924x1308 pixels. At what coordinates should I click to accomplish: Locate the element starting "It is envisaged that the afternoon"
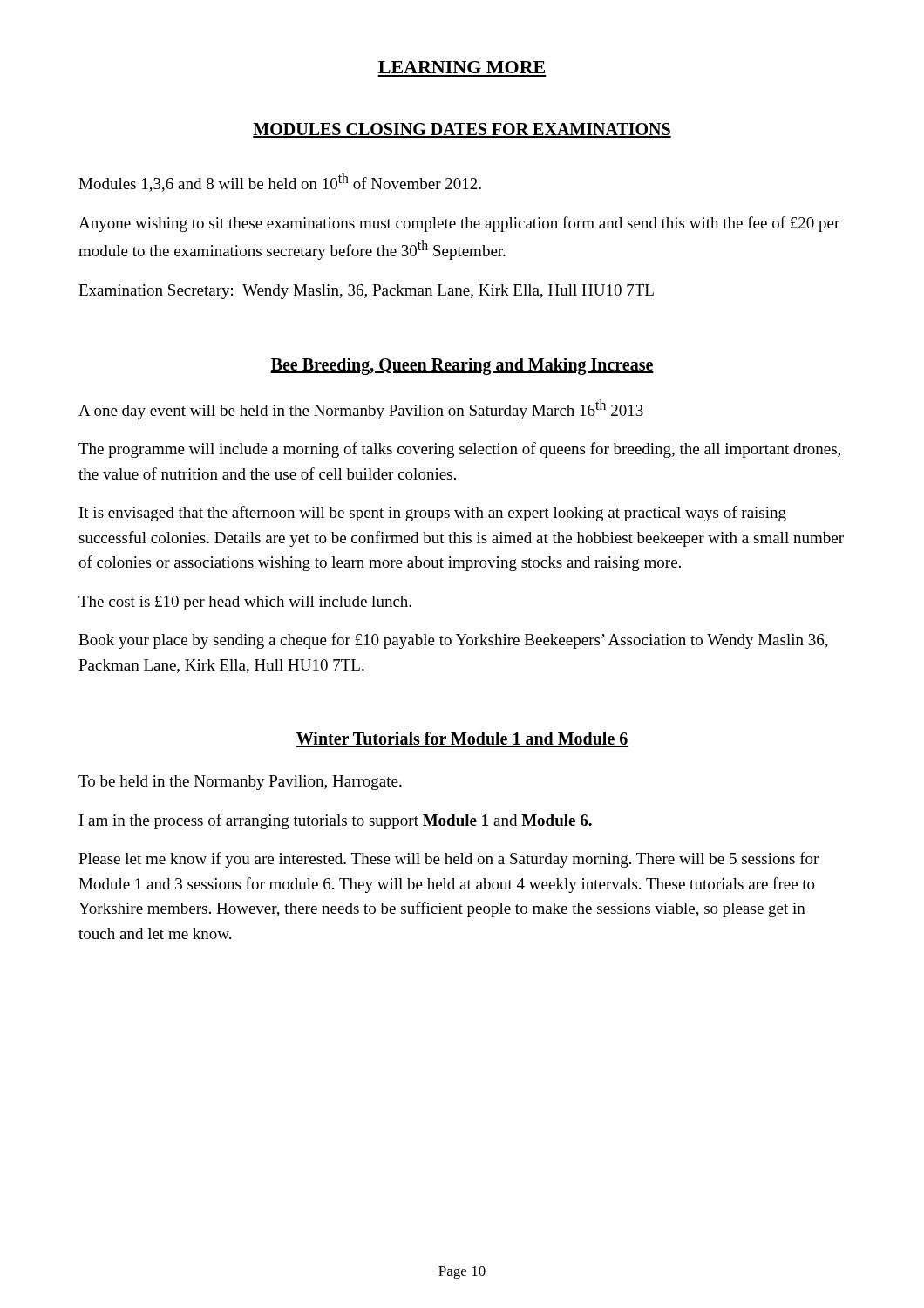pos(461,538)
